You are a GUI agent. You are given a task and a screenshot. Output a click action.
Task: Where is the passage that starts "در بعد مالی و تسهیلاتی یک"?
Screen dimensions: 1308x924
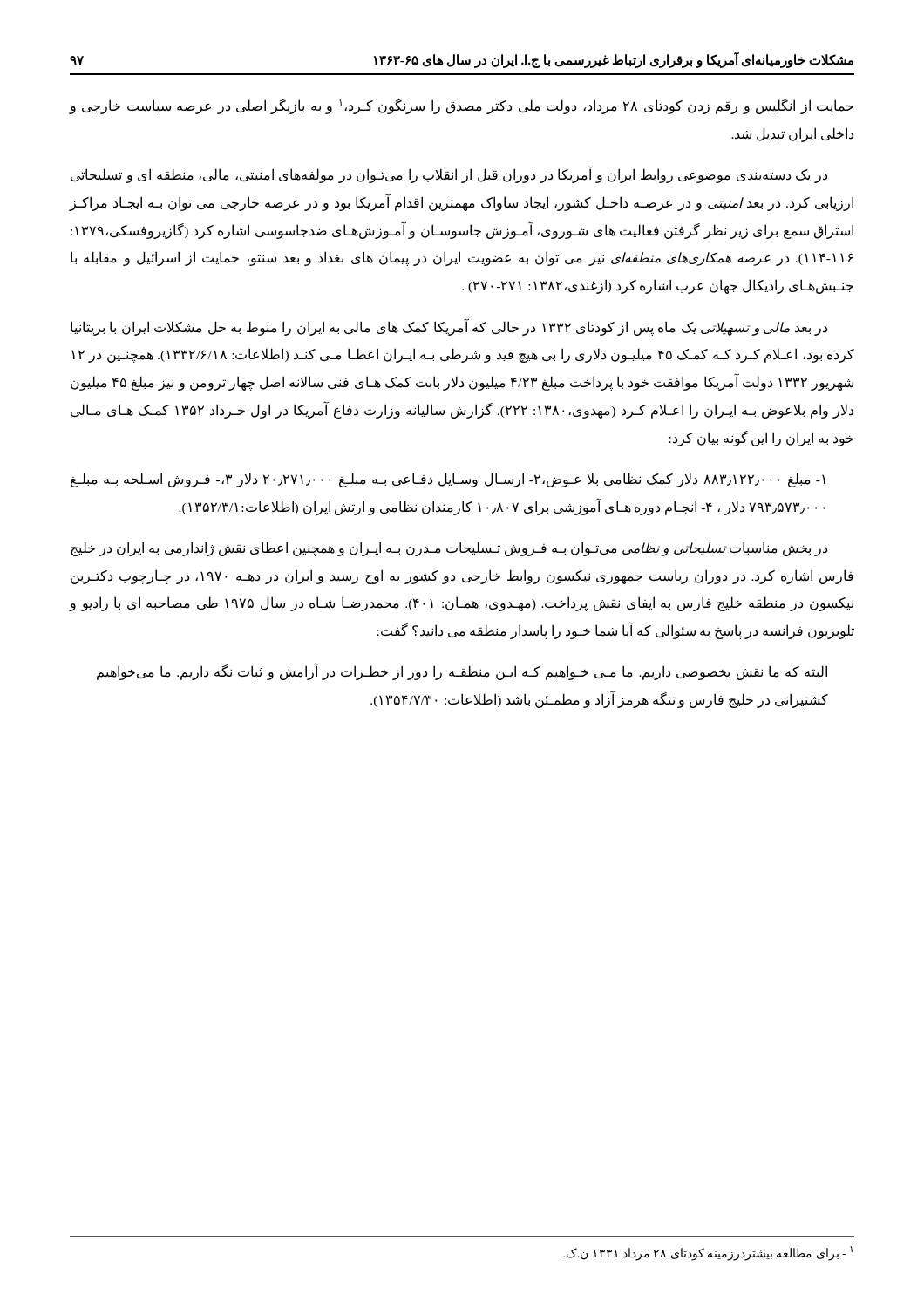click(462, 383)
